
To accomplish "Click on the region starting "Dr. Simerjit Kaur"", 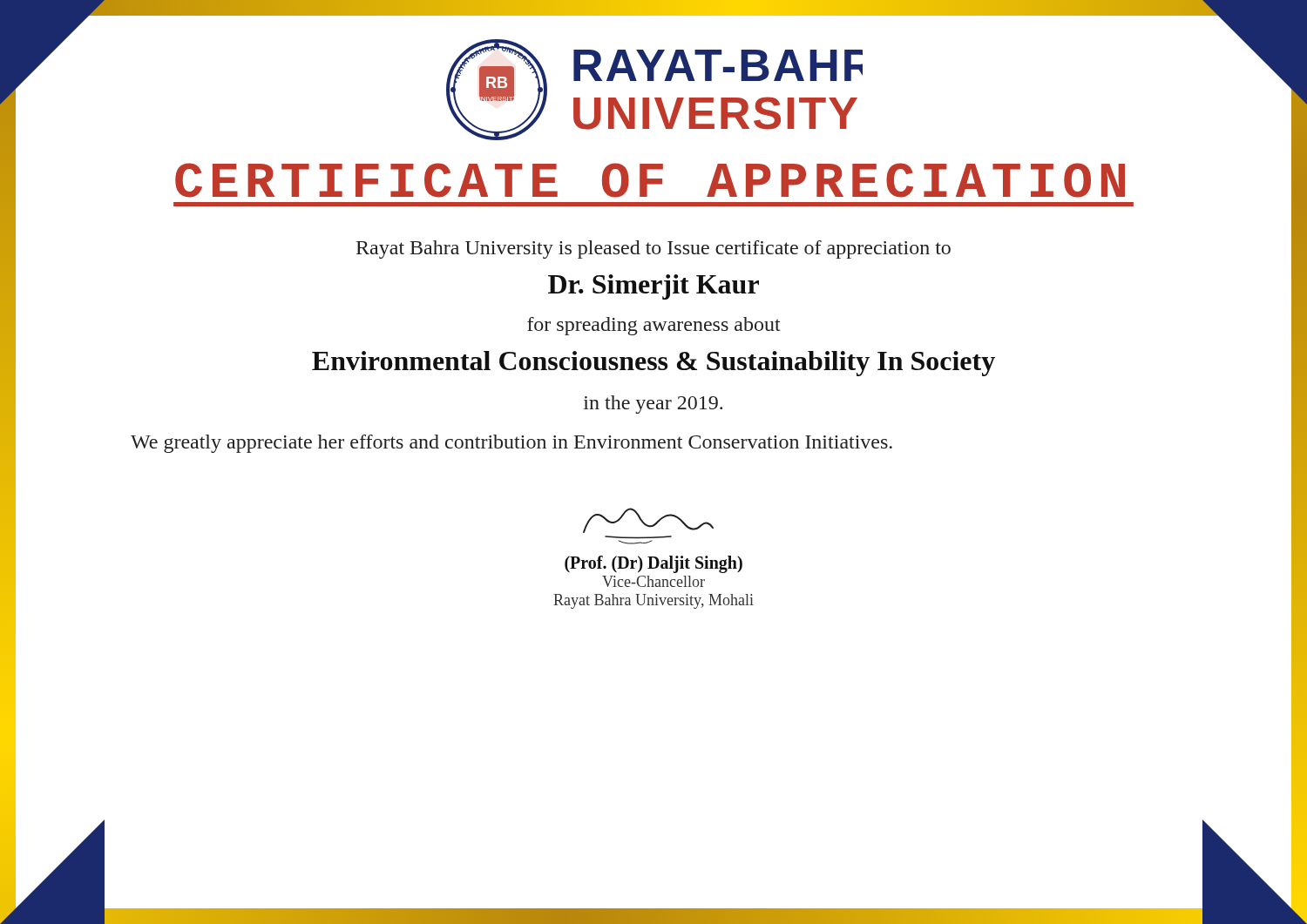I will coord(654,284).
